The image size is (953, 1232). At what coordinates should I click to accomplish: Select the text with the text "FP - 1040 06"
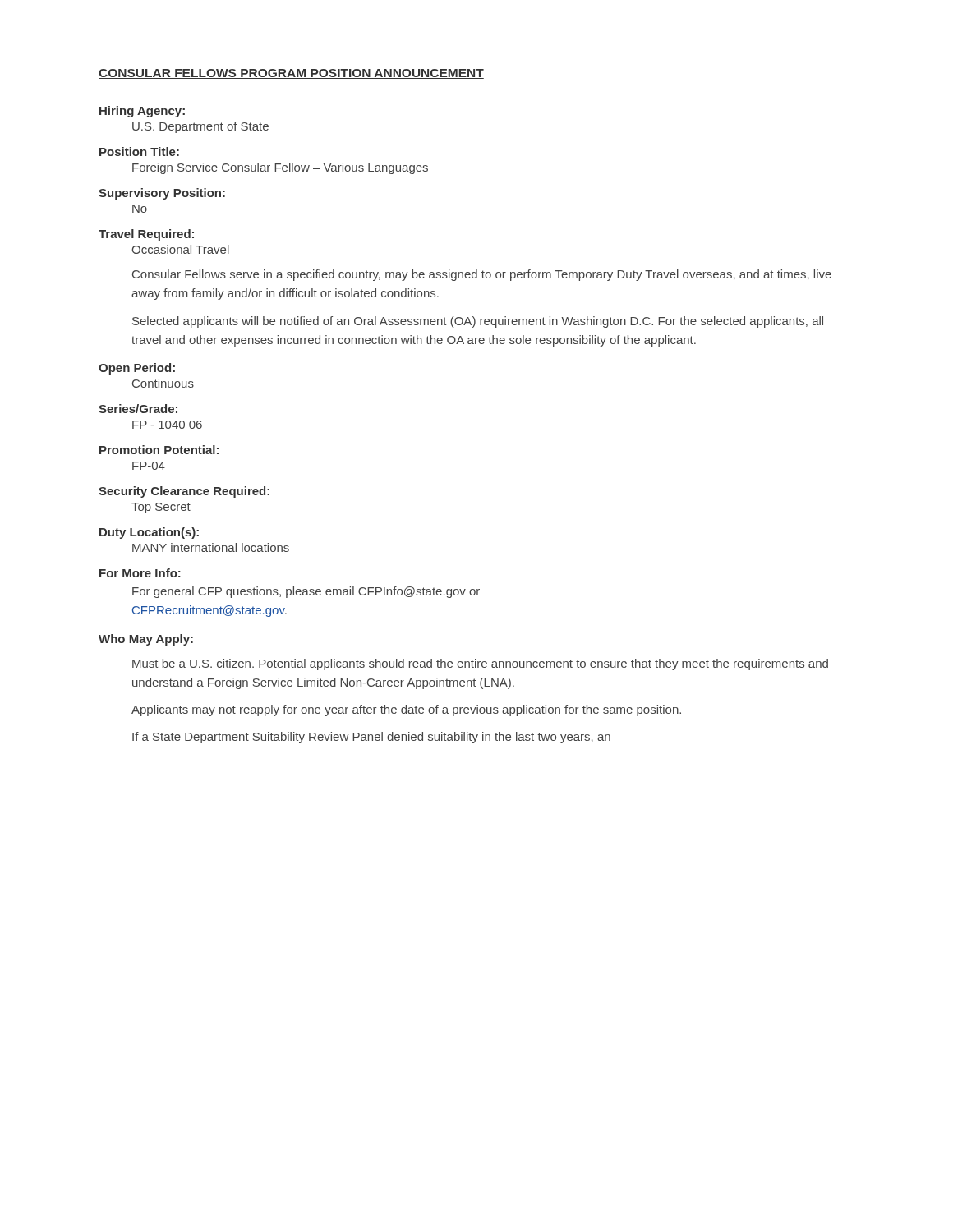167,424
